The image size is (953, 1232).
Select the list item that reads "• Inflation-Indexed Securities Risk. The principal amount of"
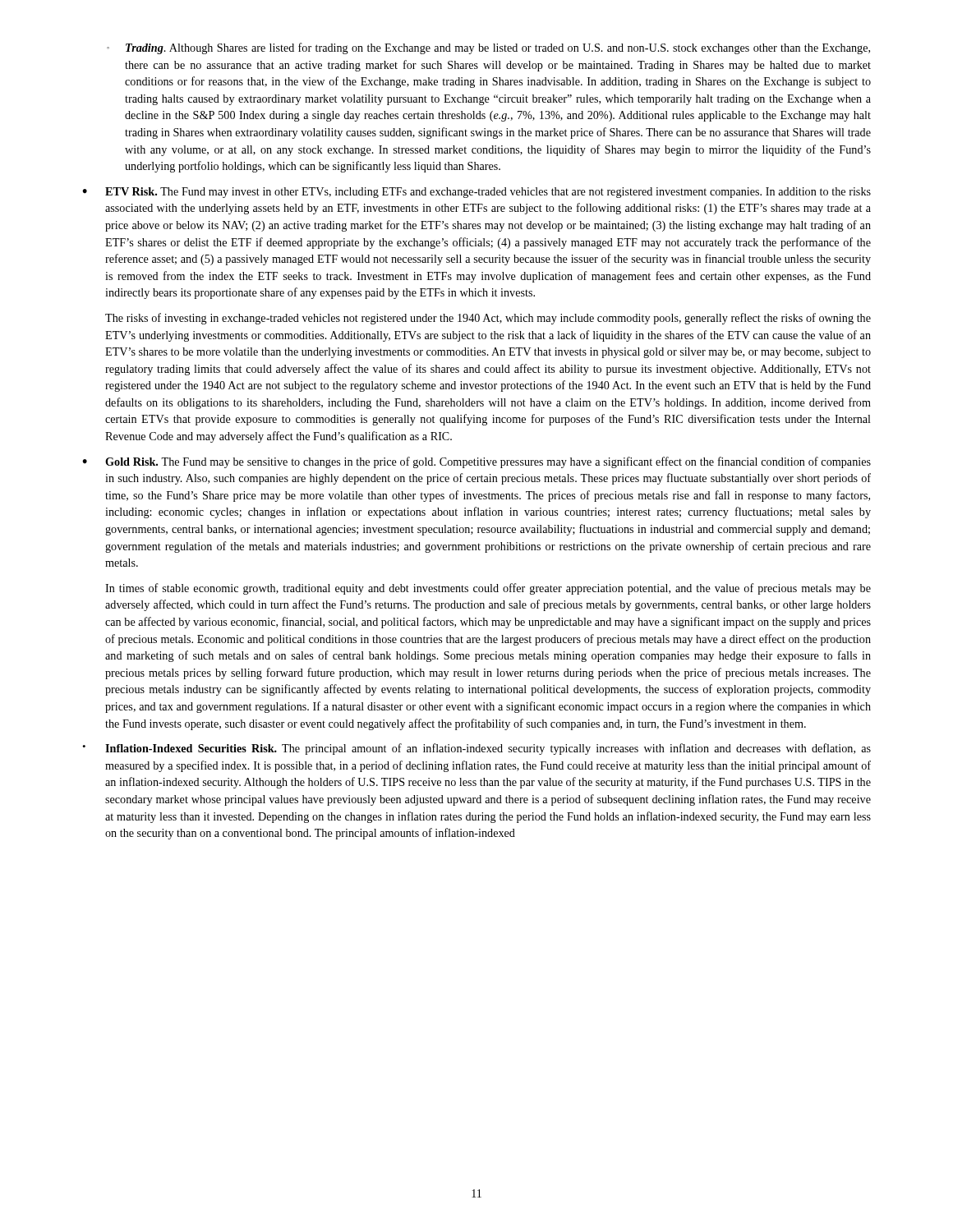[x=476, y=791]
